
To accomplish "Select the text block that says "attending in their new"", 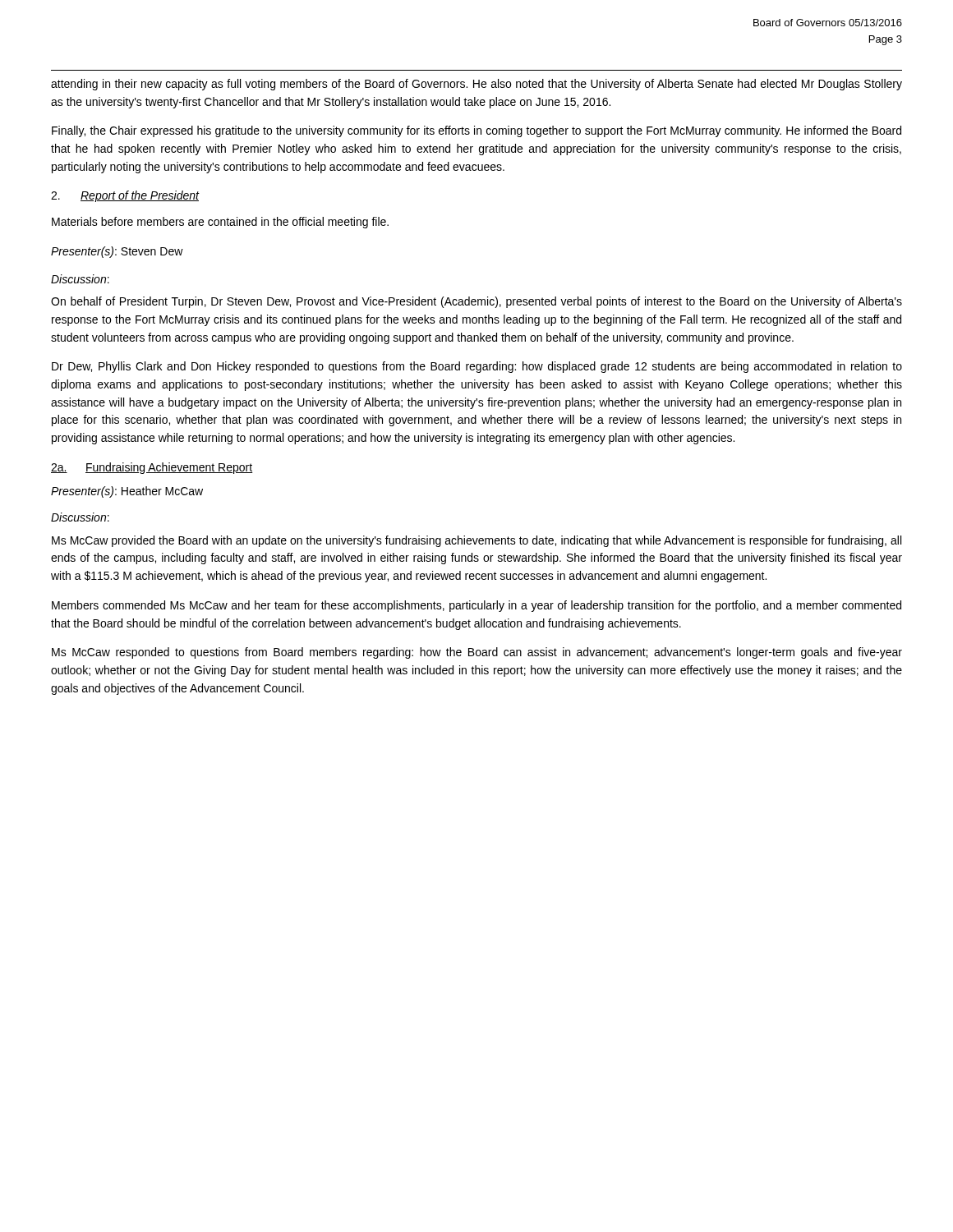I will coord(476,93).
